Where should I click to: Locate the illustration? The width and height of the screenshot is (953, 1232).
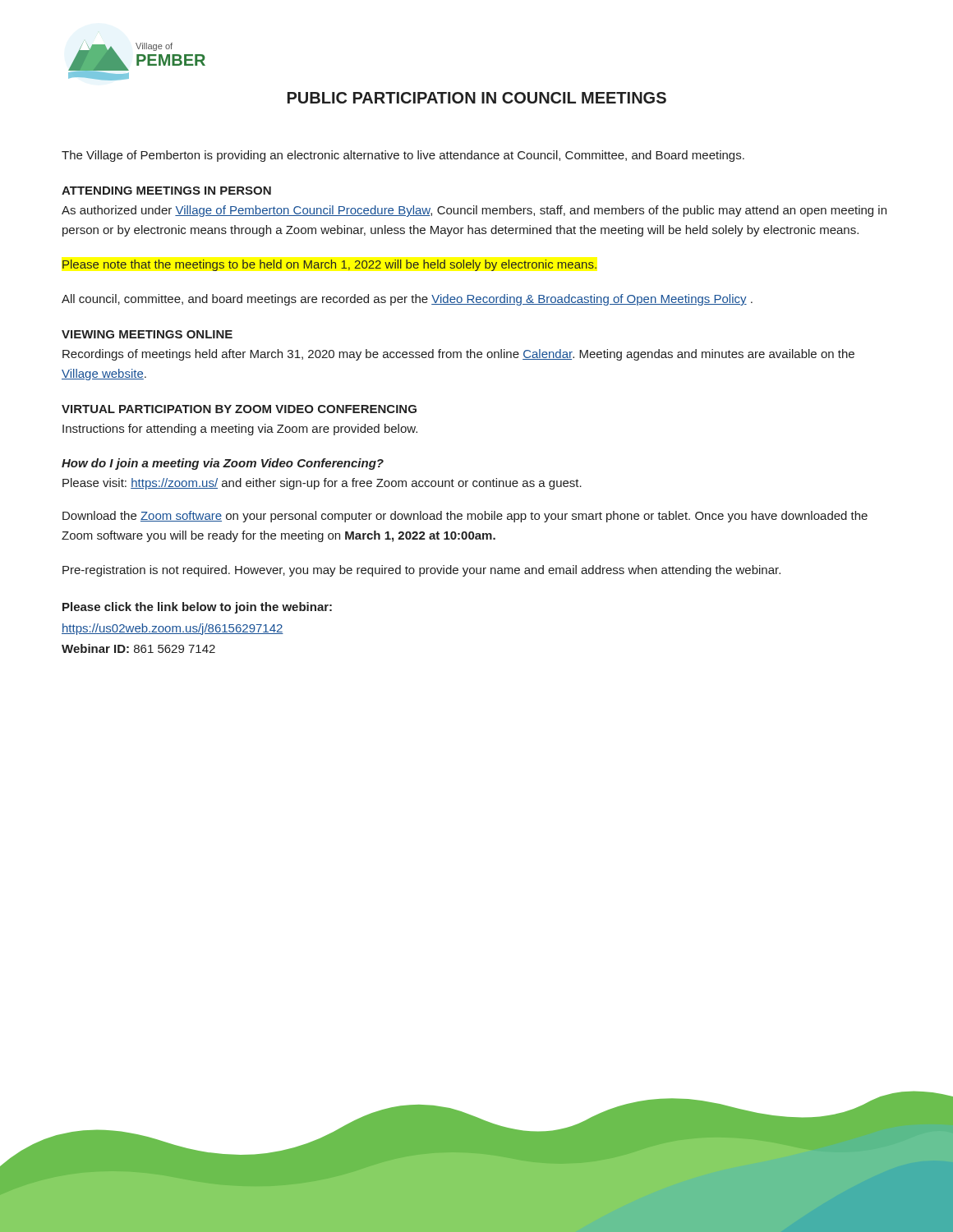[476, 1142]
